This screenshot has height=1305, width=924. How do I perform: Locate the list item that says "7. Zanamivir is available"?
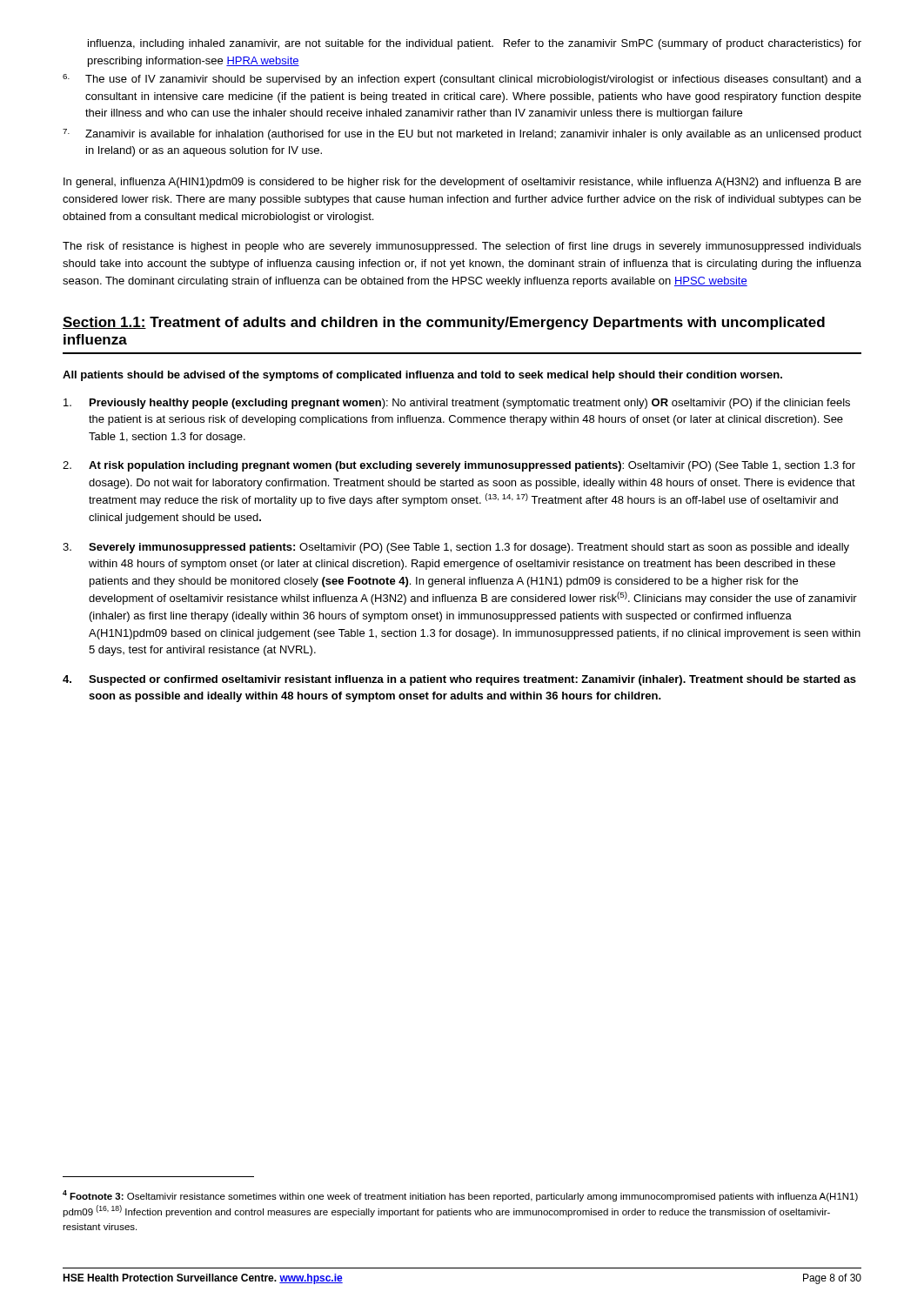pyautogui.click(x=462, y=142)
